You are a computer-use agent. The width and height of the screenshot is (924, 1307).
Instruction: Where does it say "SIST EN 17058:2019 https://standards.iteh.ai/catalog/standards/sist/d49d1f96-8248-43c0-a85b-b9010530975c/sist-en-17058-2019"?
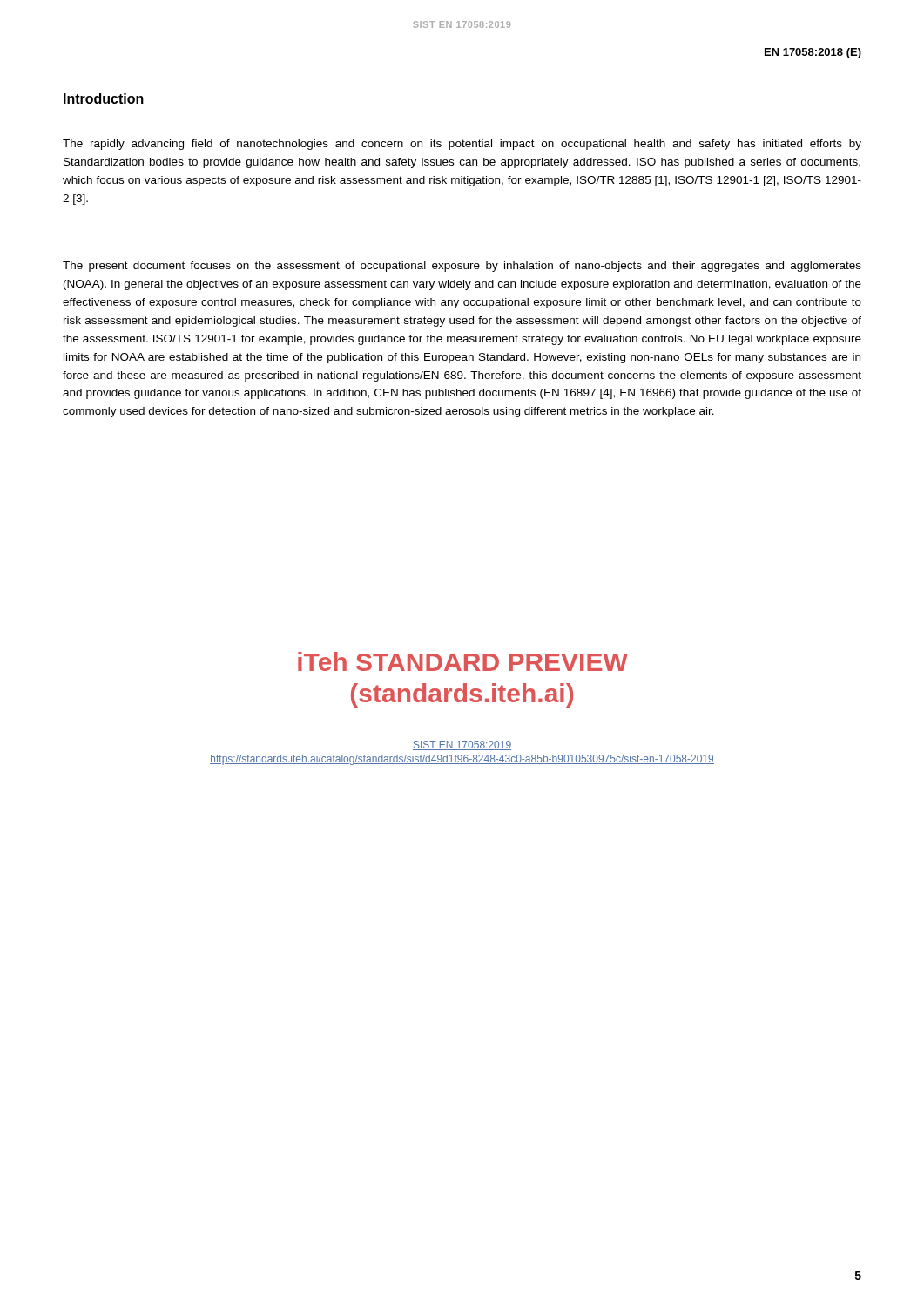click(x=462, y=752)
